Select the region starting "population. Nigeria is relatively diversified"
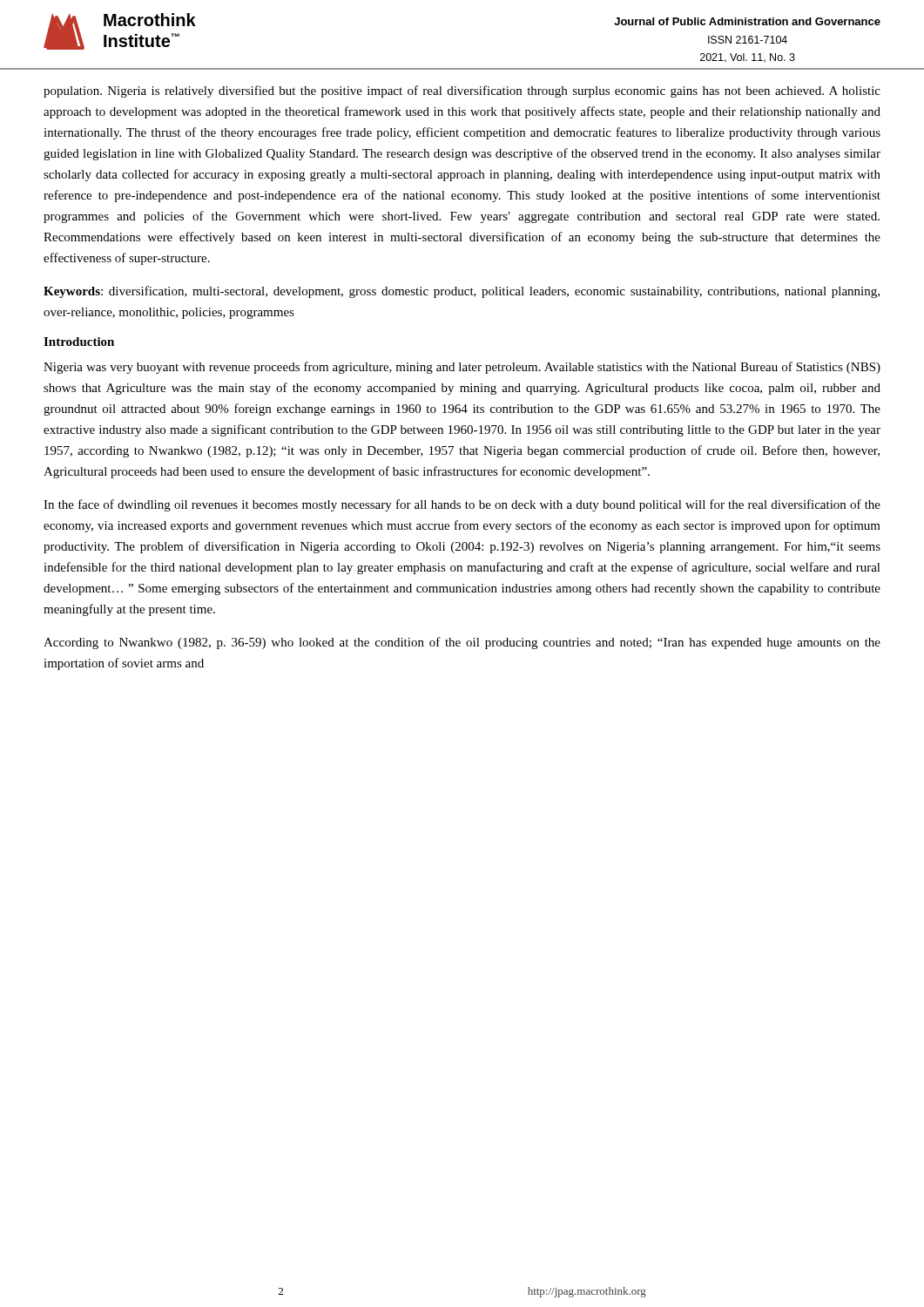Screen dimensions: 1307x924 [x=462, y=174]
